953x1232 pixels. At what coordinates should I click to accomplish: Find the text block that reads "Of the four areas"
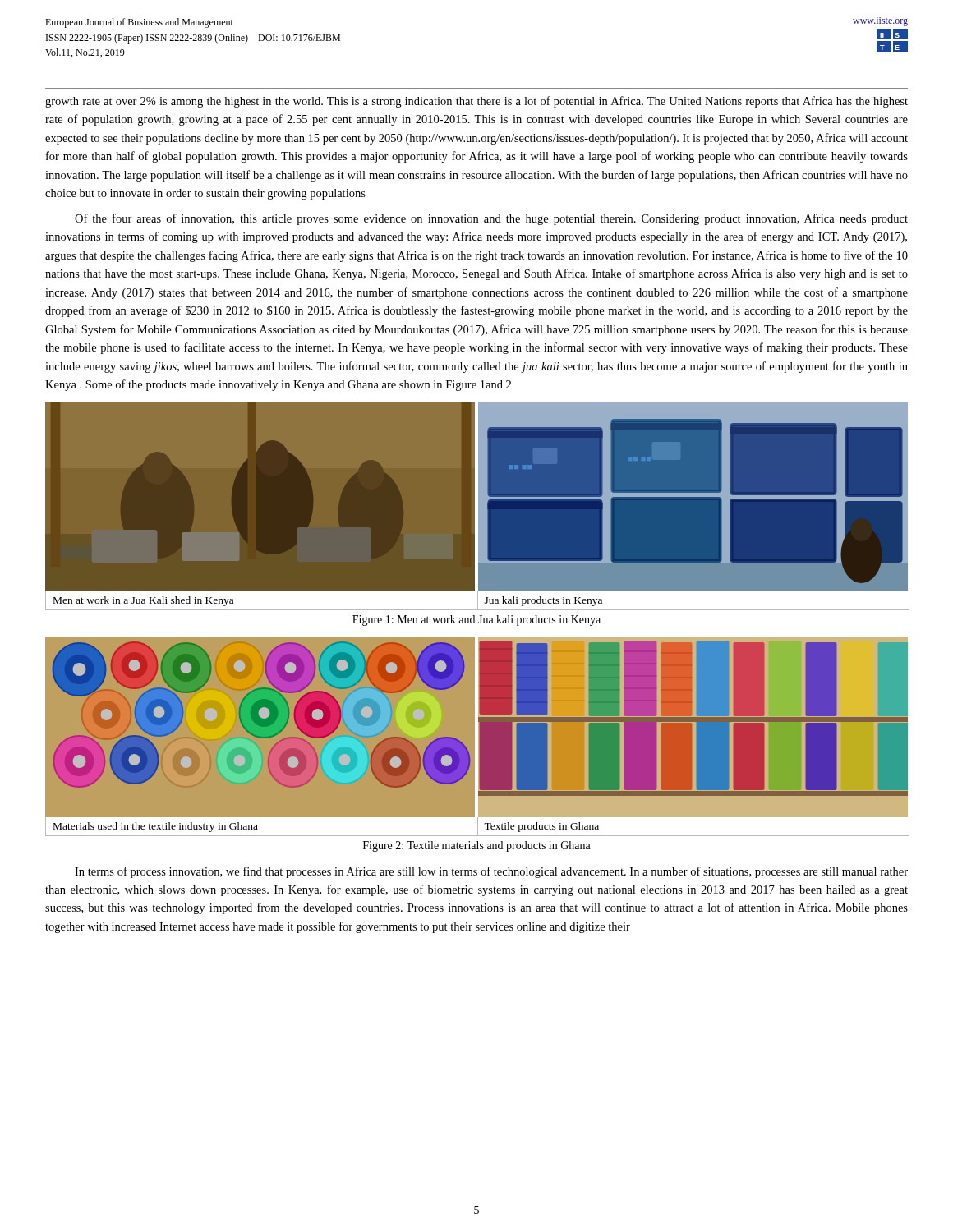(476, 302)
